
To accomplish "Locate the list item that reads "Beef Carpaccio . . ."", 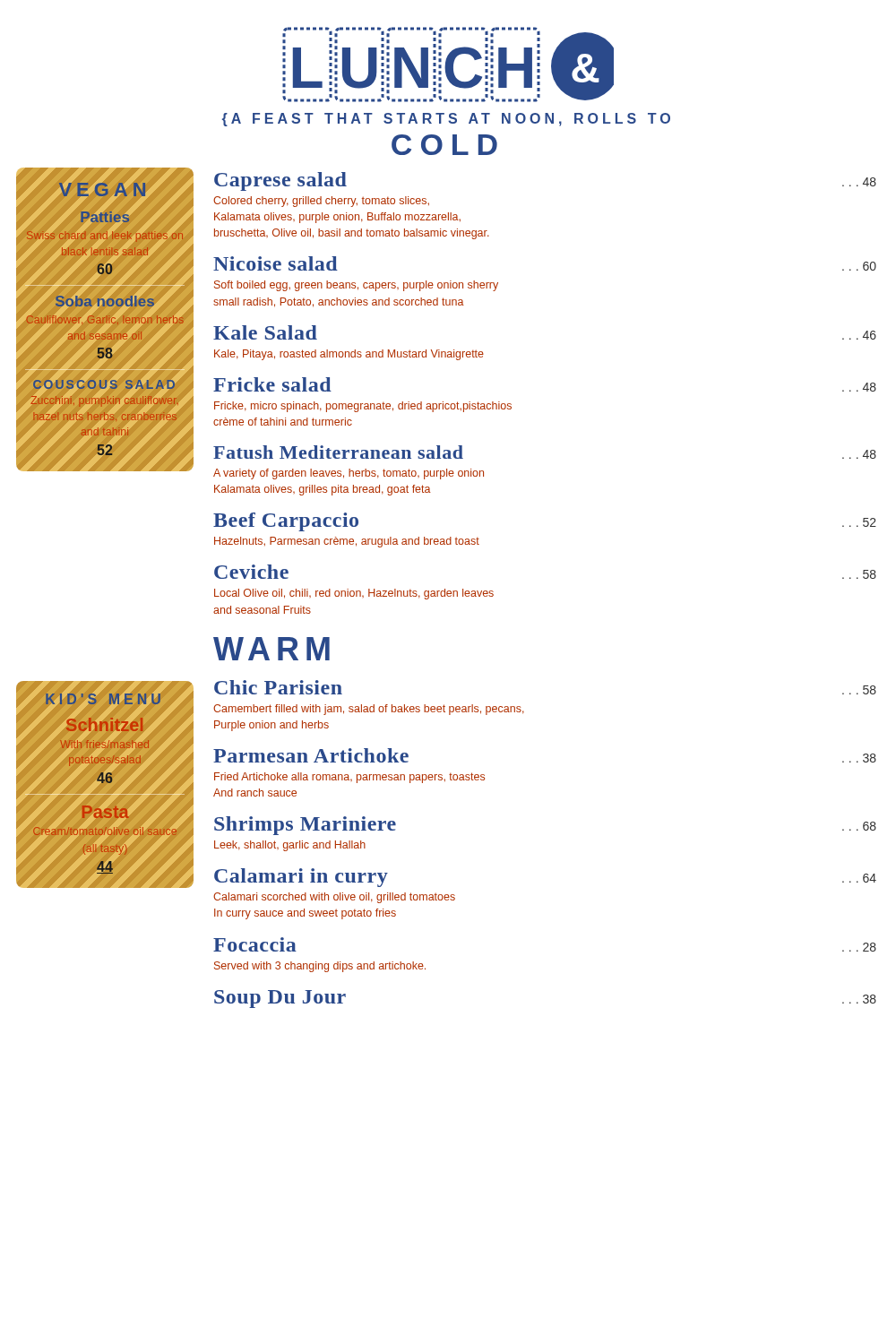I will pos(283,522).
